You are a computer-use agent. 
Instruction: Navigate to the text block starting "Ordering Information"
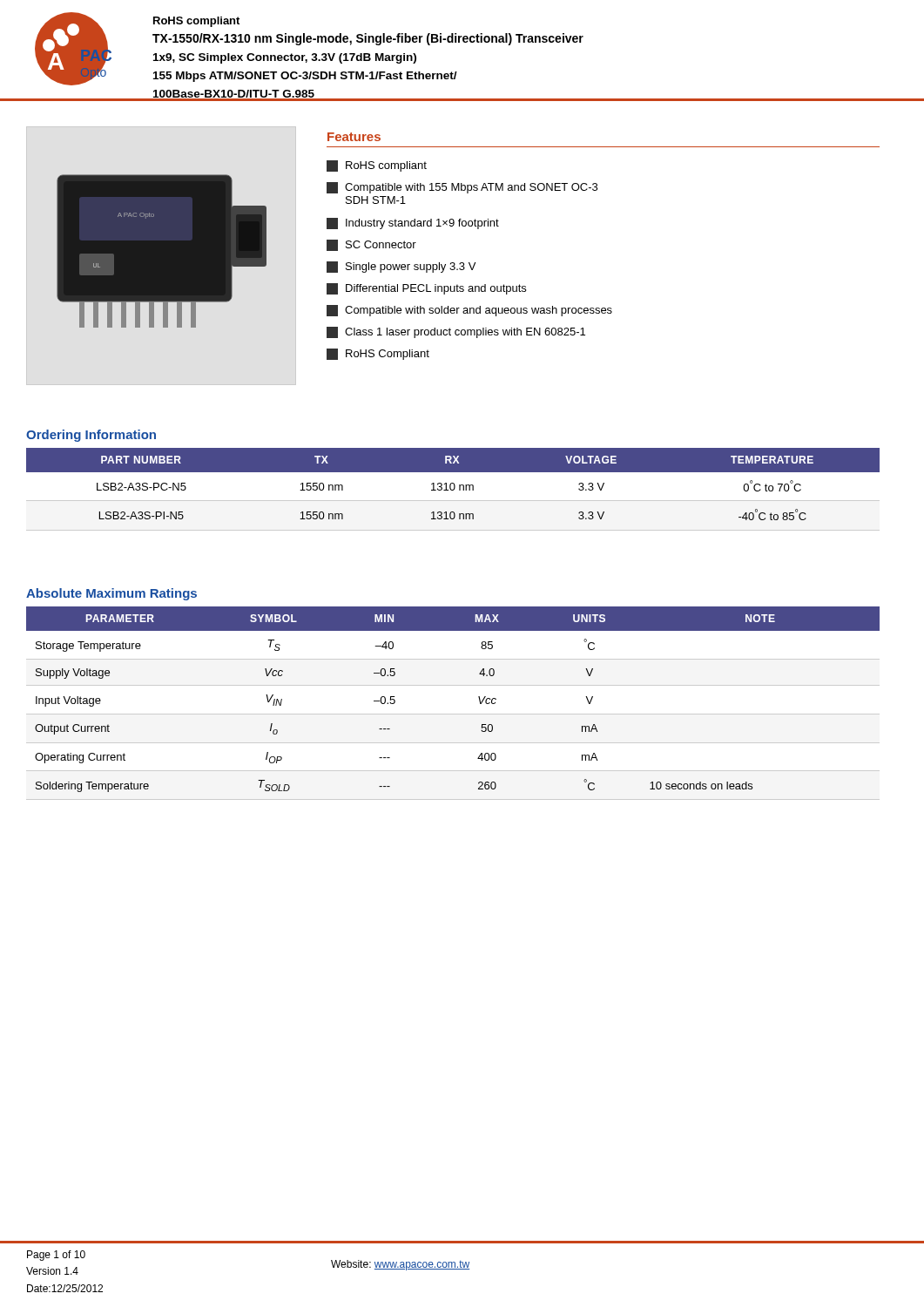point(91,434)
